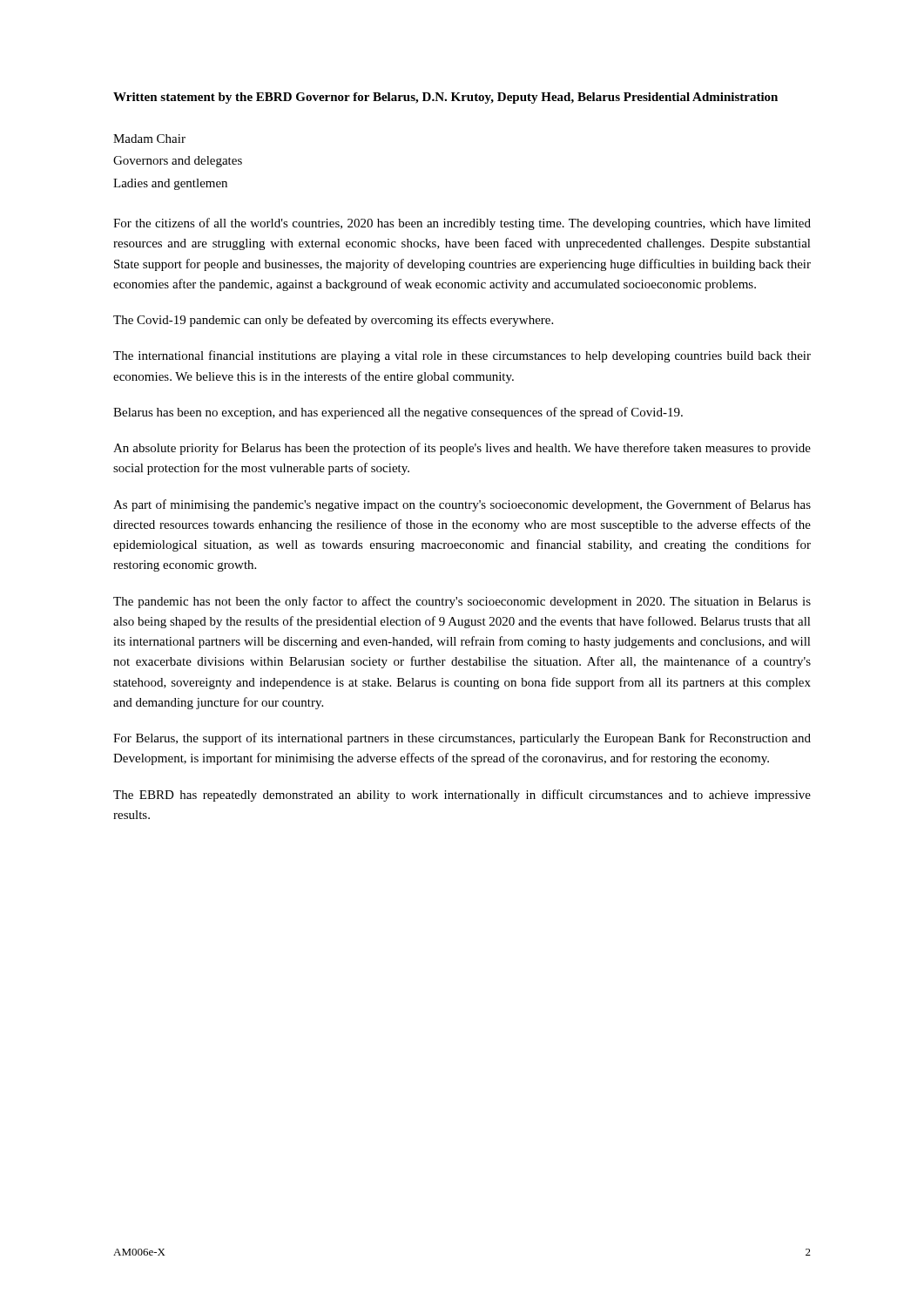Locate the block of text that opens with "The international financial institutions are playing"
The width and height of the screenshot is (924, 1307).
pos(462,366)
